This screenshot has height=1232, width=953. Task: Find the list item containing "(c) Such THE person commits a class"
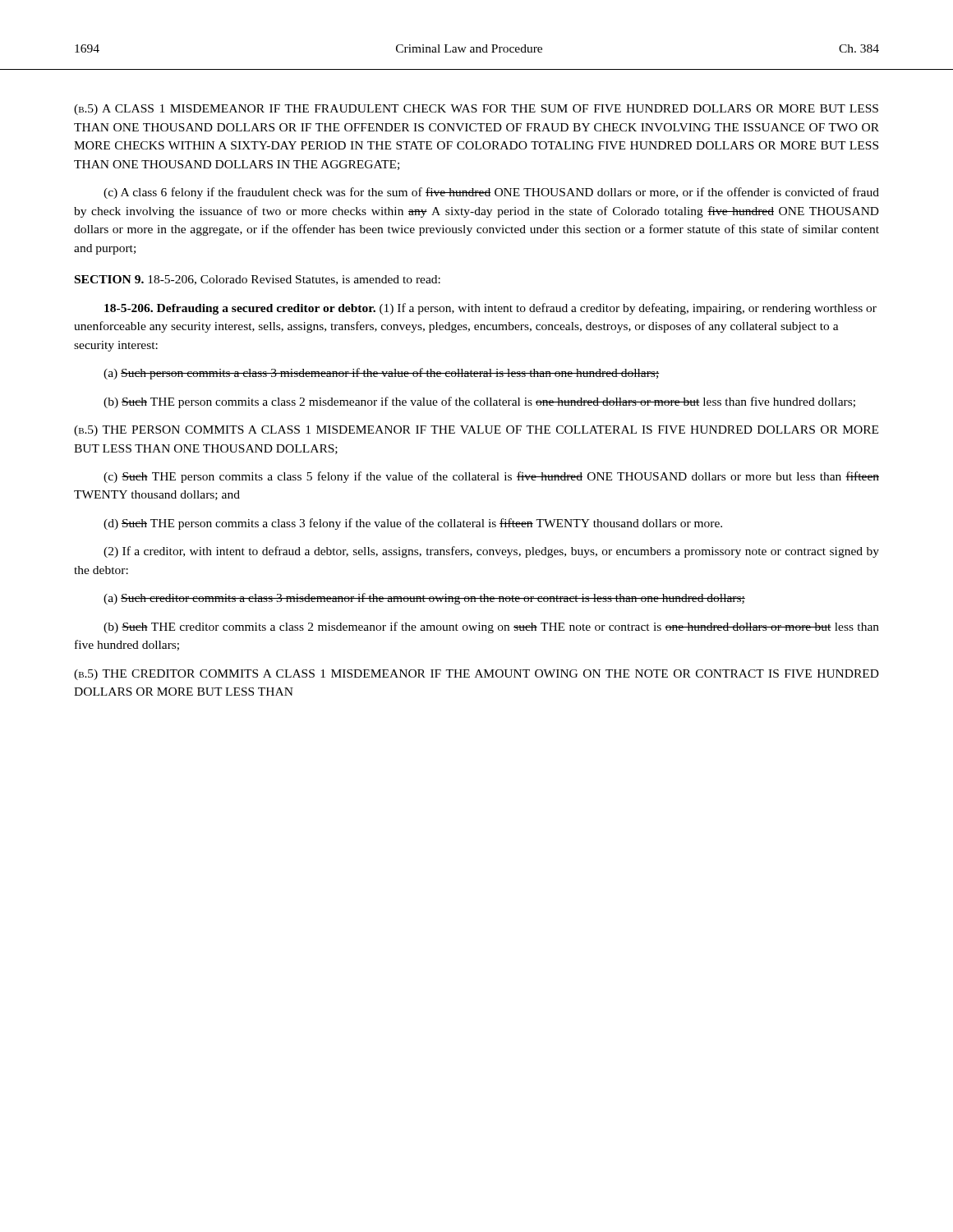coord(476,486)
